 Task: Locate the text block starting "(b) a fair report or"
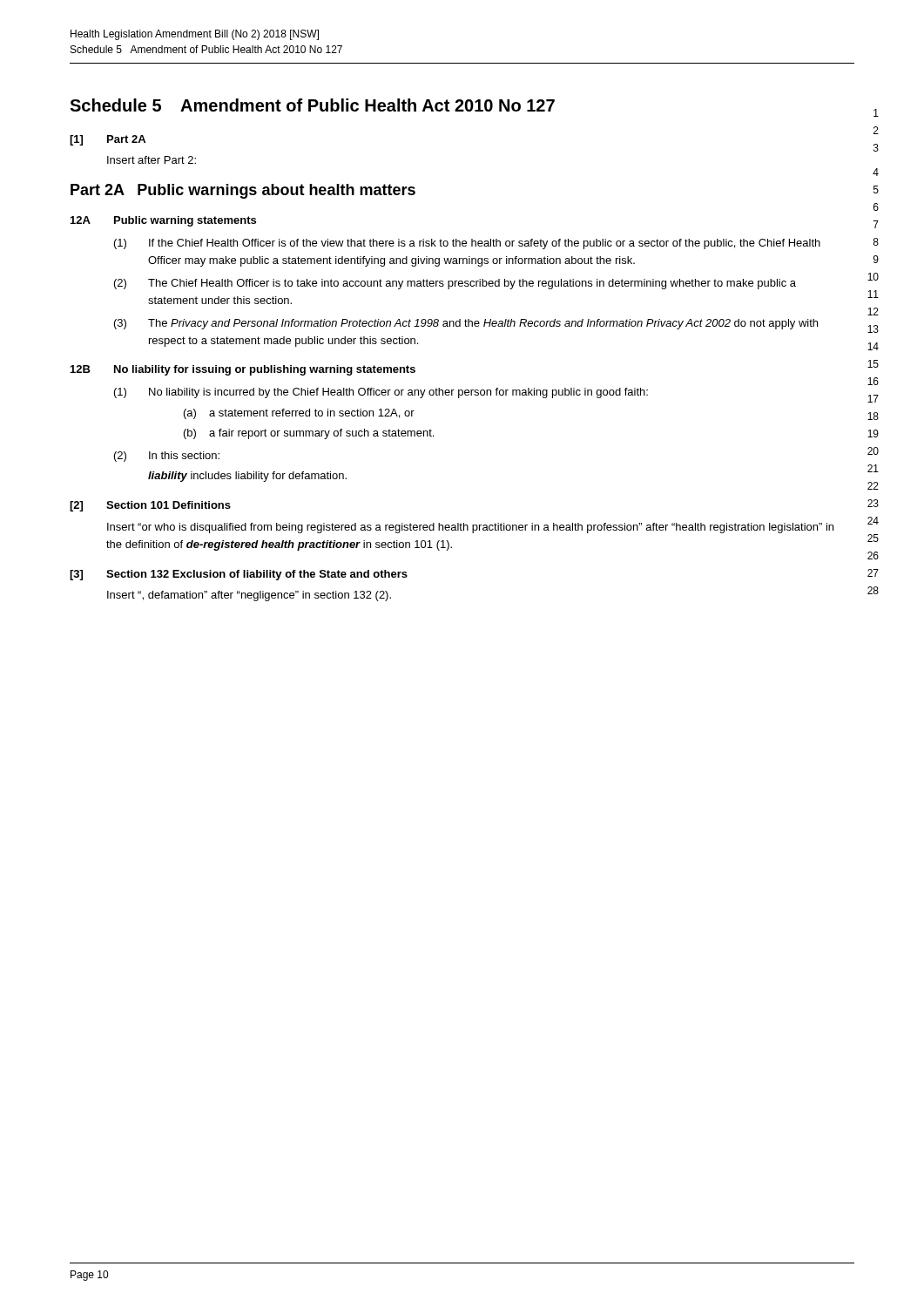[x=309, y=434]
